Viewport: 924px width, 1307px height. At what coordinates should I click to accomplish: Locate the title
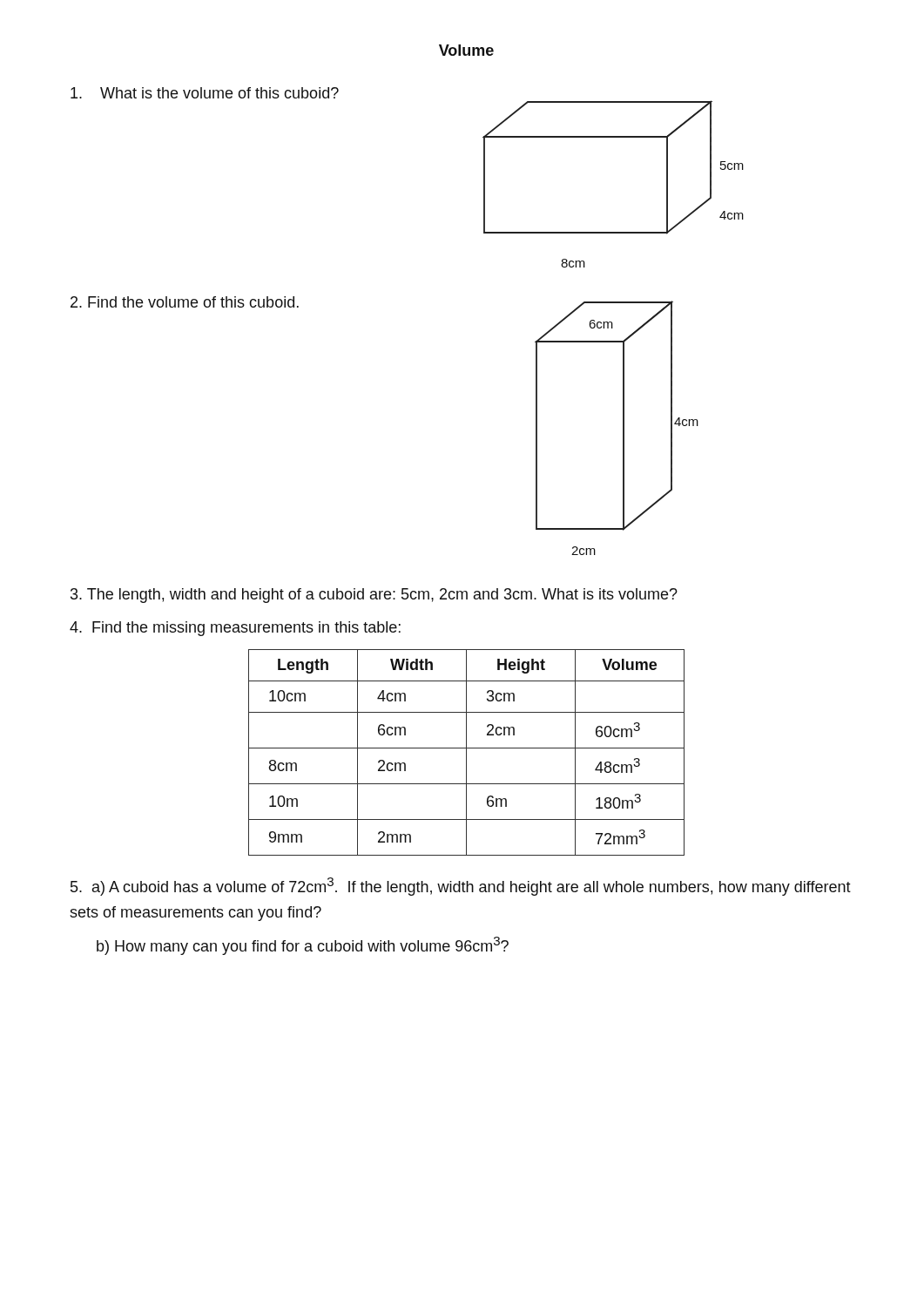point(466,51)
